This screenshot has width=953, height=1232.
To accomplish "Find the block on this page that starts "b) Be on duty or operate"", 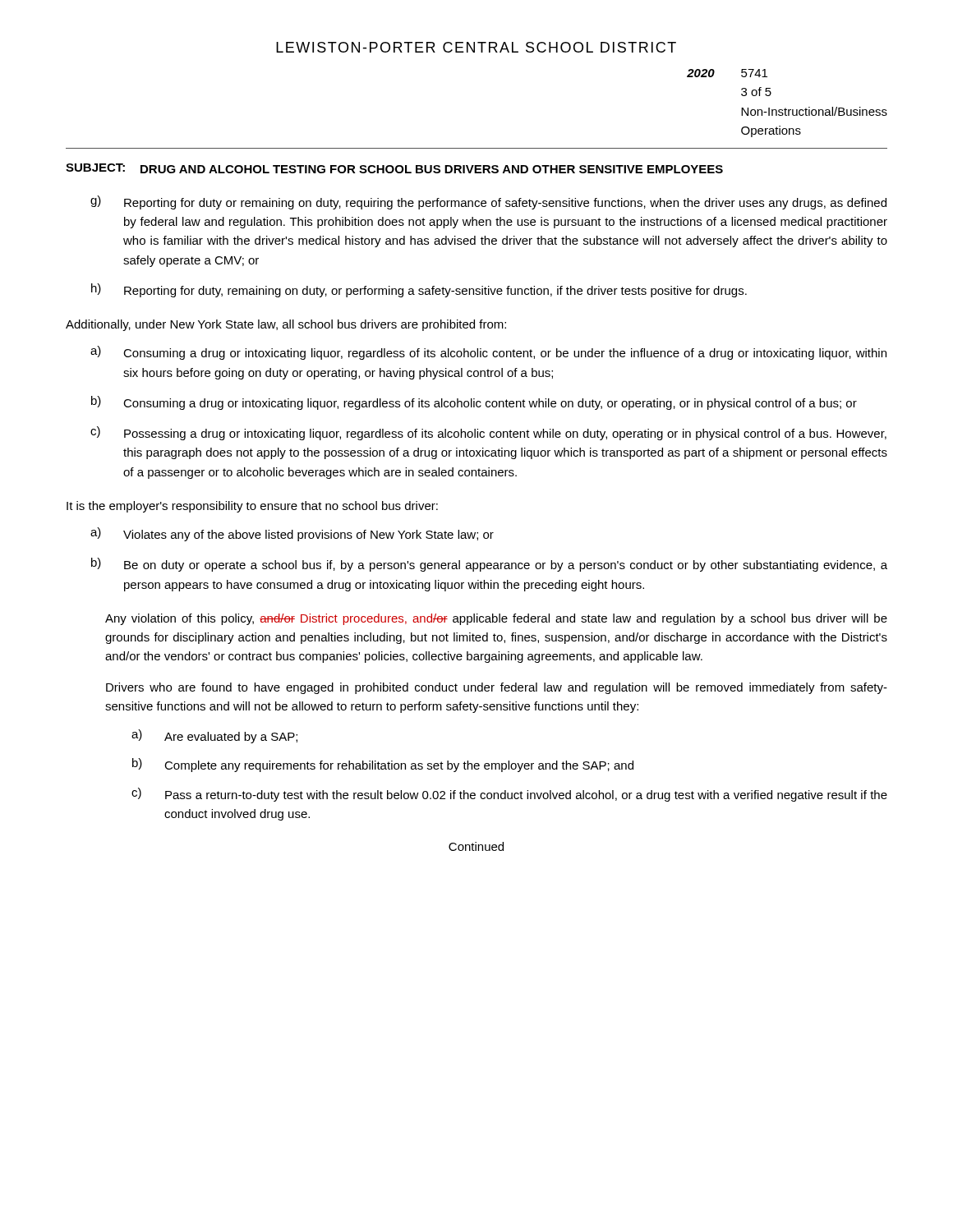I will coord(489,574).
